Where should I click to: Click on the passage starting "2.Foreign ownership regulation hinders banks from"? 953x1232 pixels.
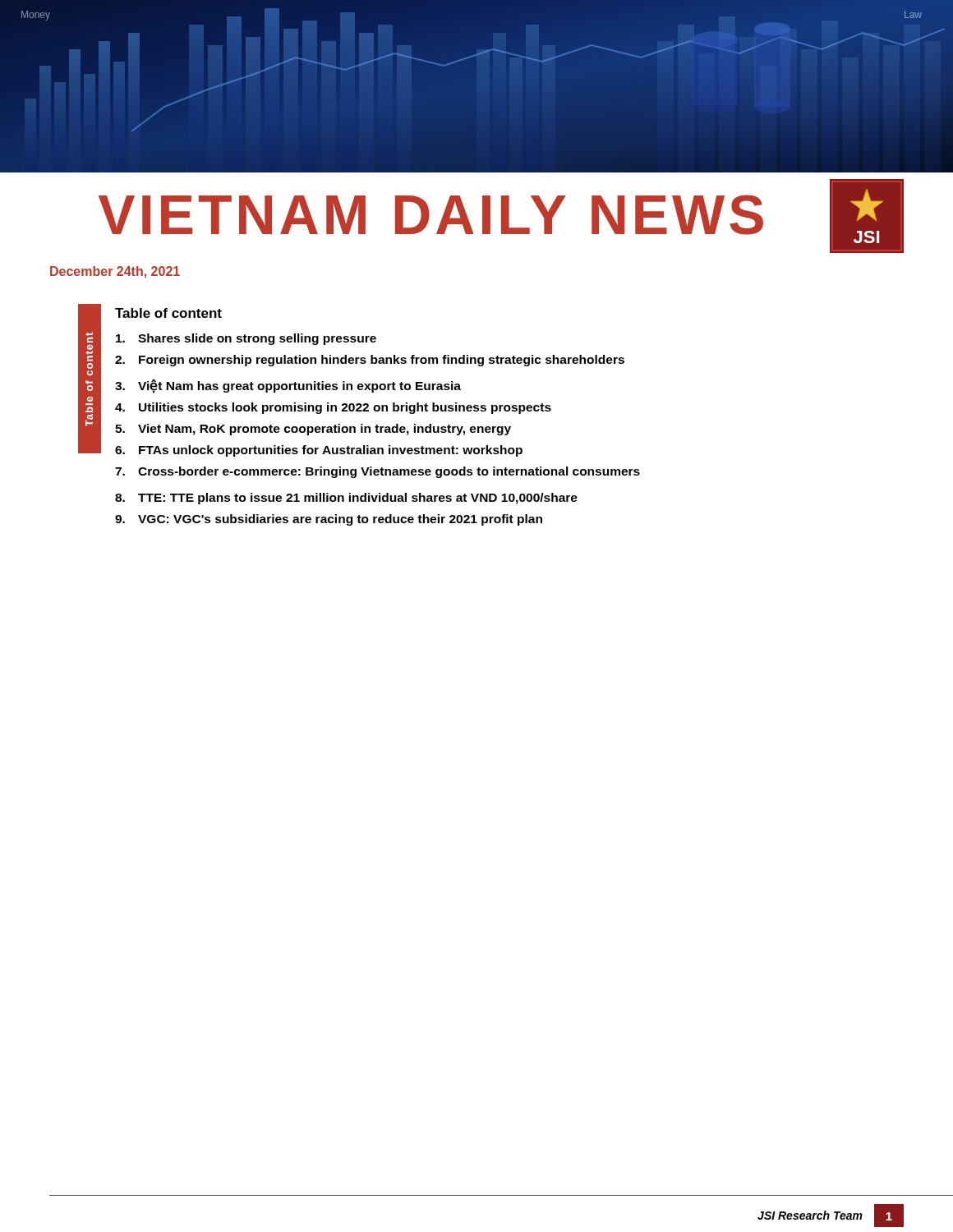coord(370,359)
